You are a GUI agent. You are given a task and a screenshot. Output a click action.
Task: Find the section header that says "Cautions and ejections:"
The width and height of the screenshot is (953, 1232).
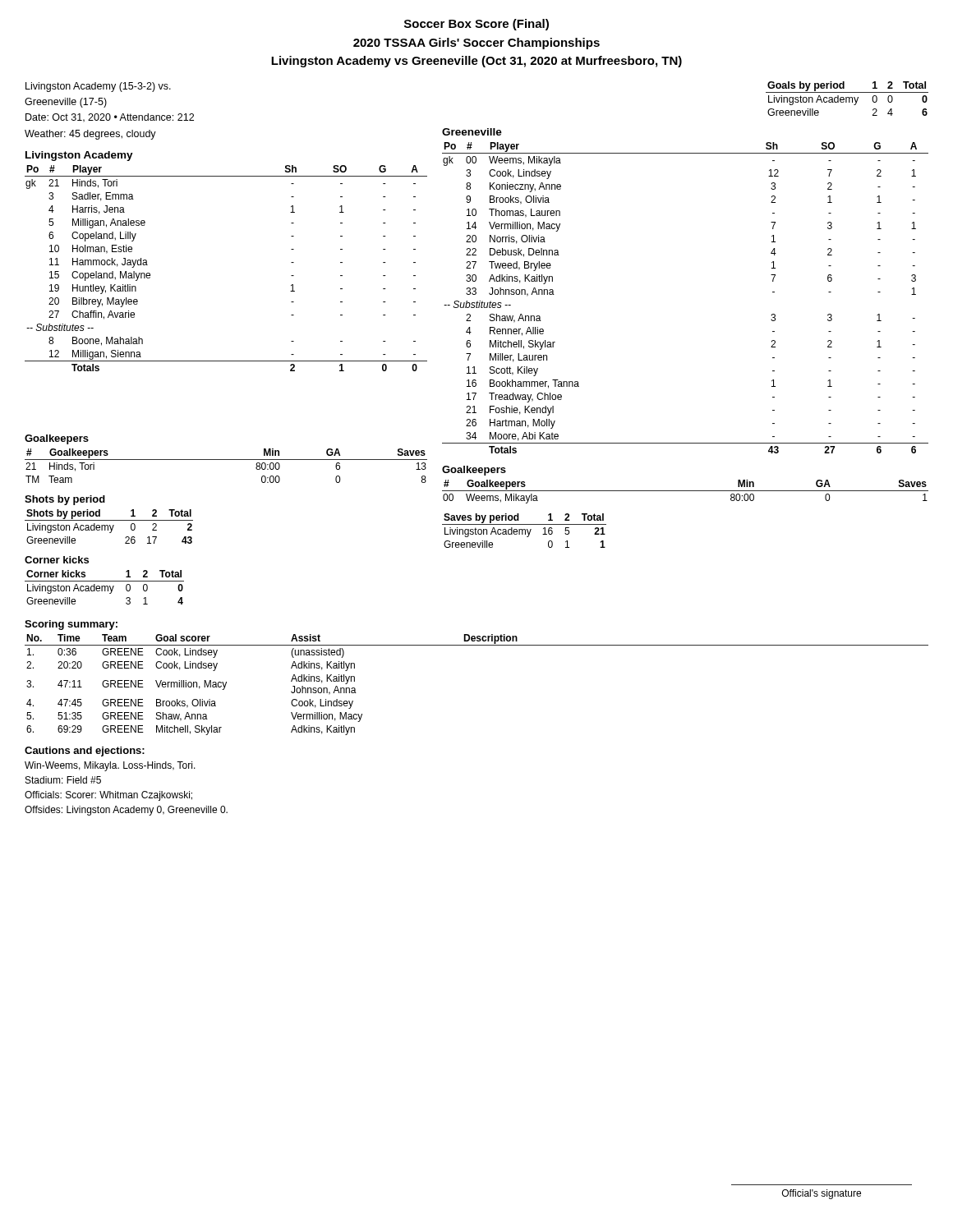[85, 750]
